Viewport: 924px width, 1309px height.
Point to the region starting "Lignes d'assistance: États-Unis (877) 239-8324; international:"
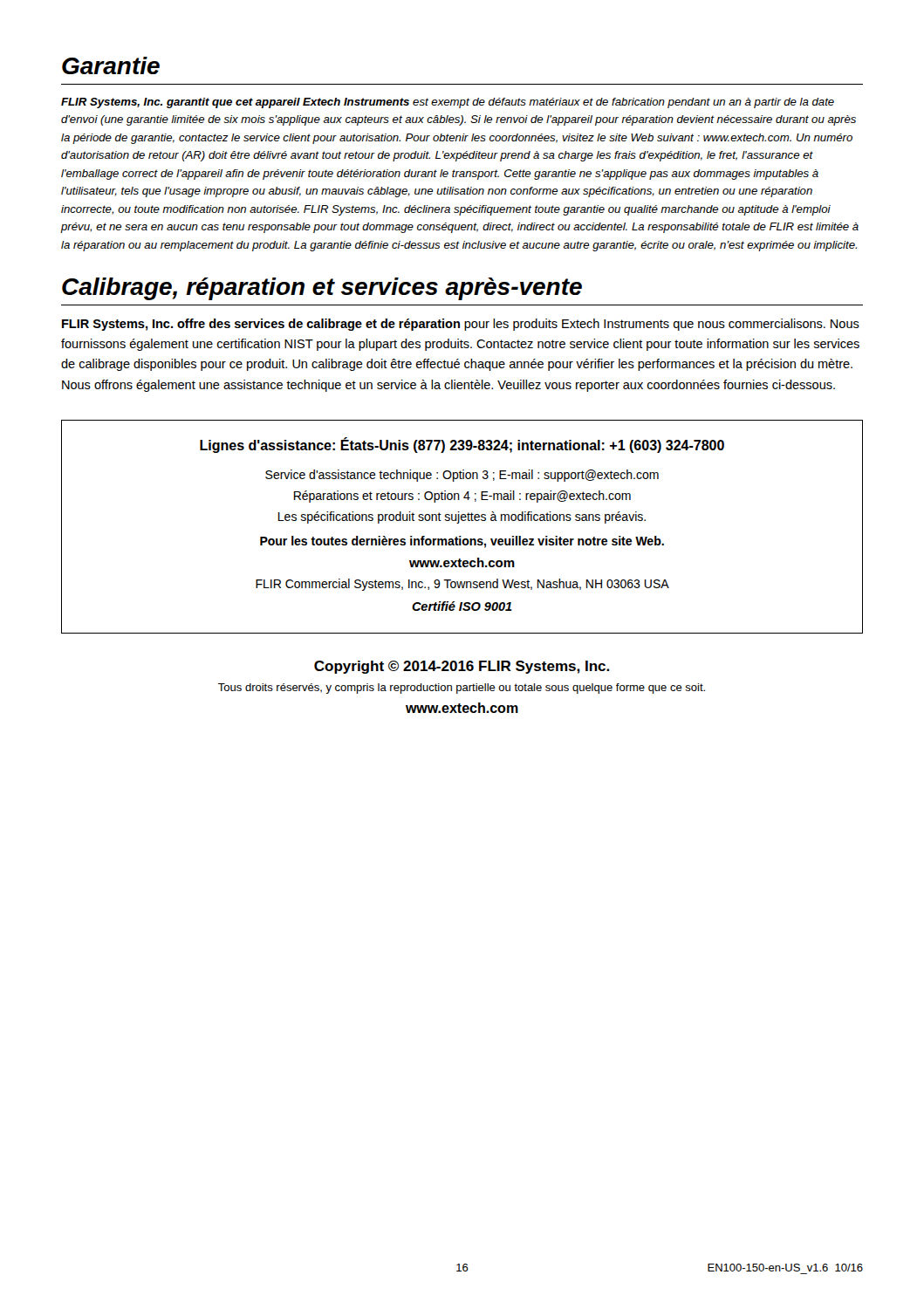[462, 527]
